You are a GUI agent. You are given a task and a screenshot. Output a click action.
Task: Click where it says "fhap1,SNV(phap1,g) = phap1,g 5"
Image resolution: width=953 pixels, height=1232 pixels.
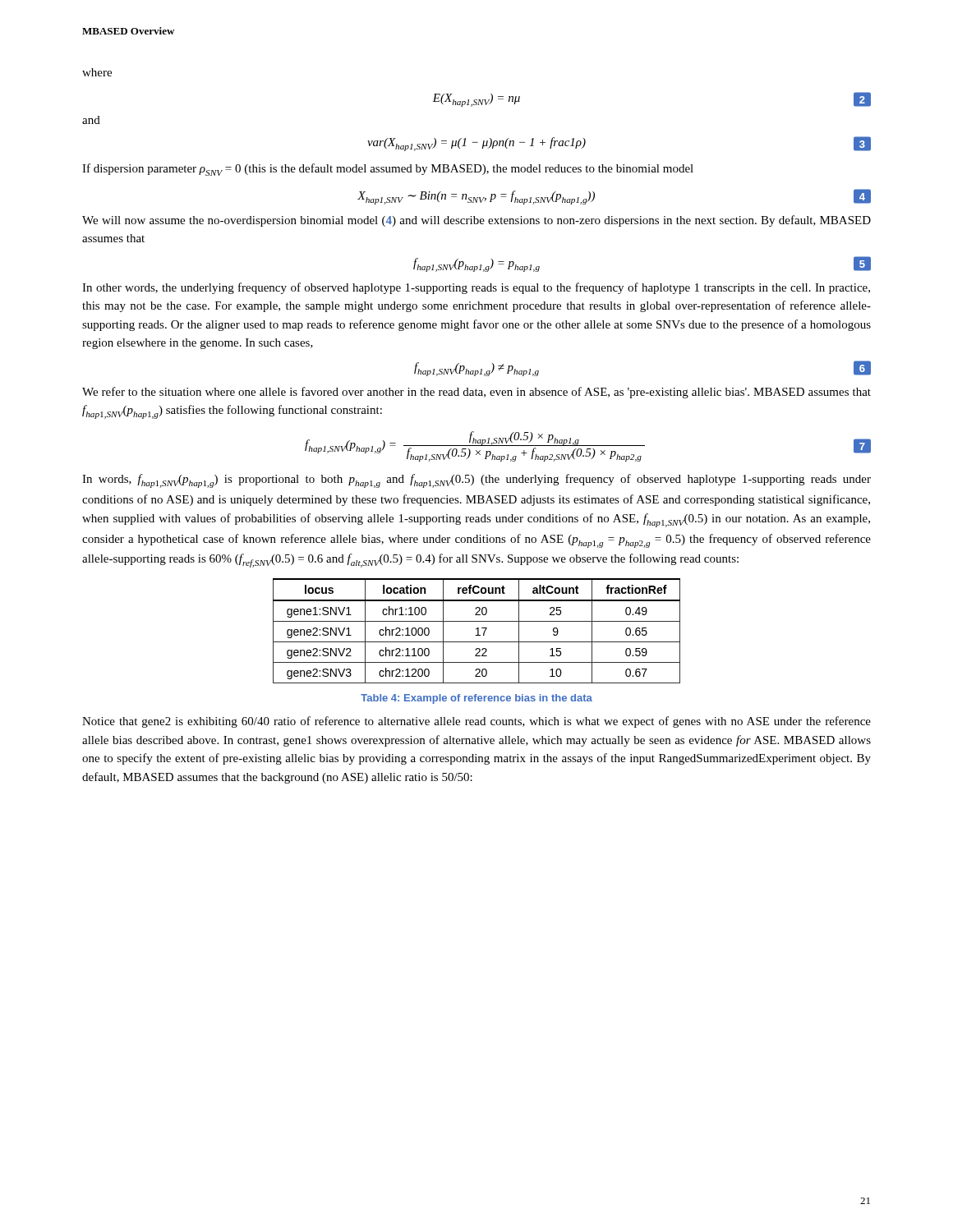(488, 267)
